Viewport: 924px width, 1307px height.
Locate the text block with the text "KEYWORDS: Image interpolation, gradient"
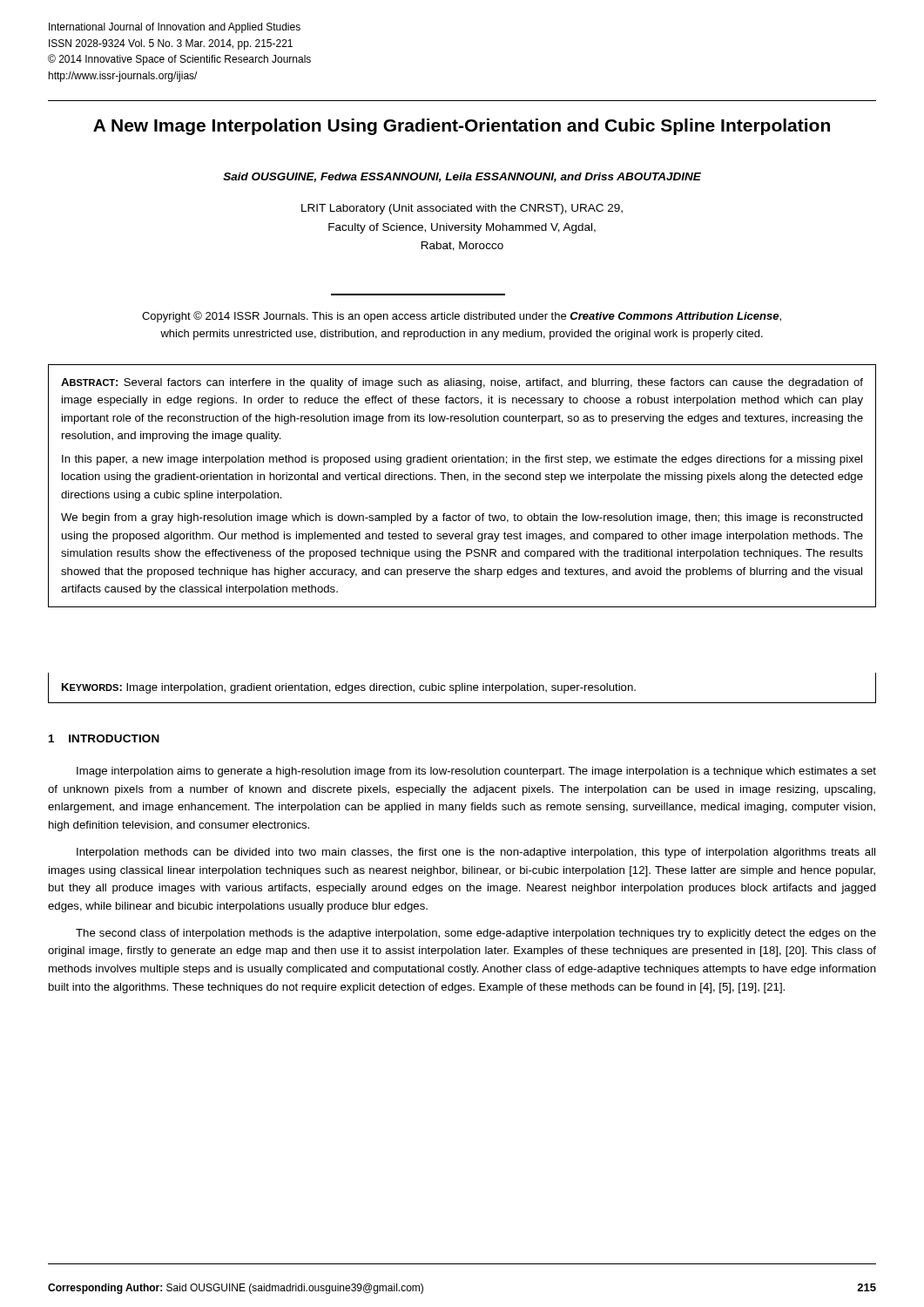[x=462, y=688]
